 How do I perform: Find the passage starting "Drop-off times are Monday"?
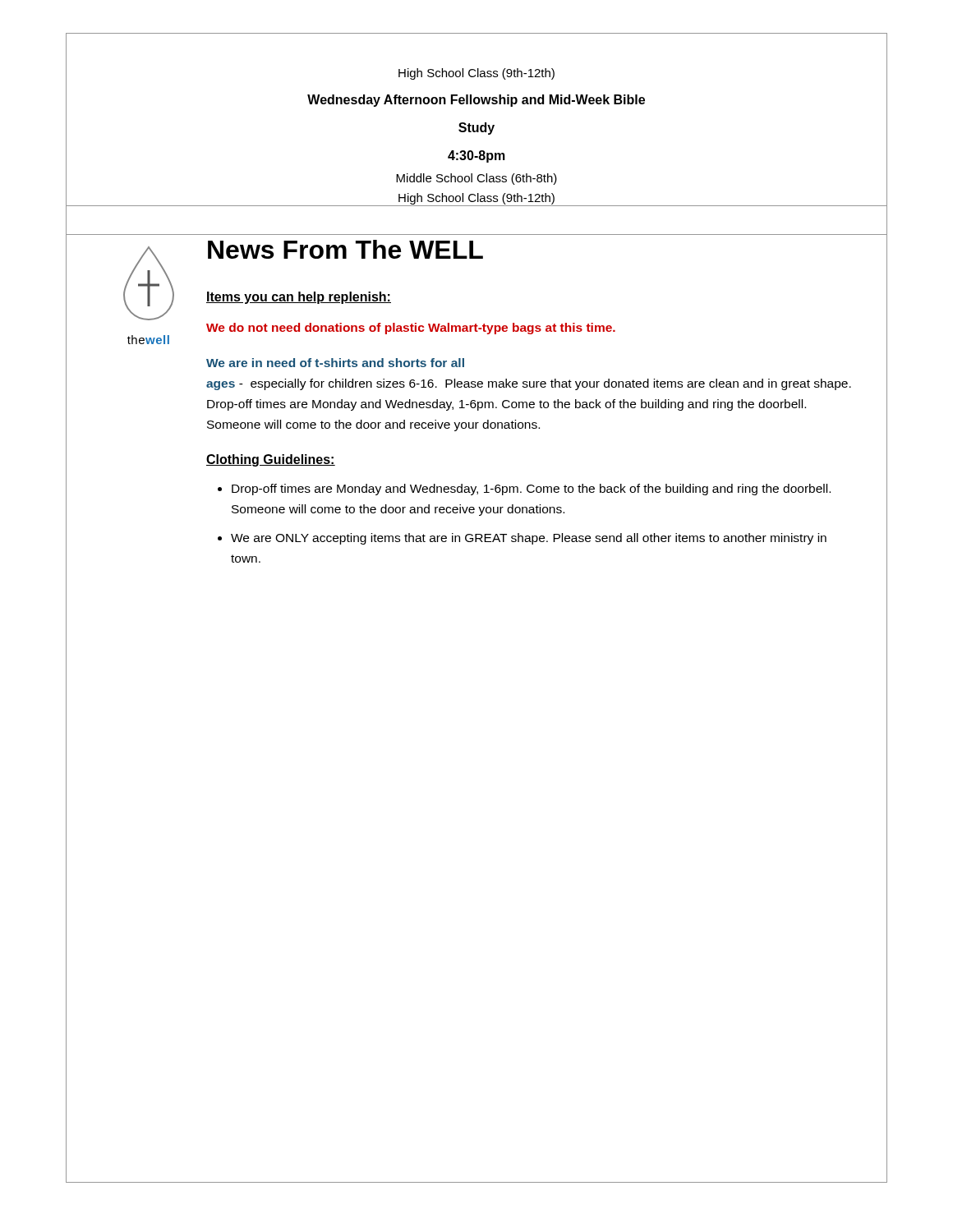coord(533,499)
